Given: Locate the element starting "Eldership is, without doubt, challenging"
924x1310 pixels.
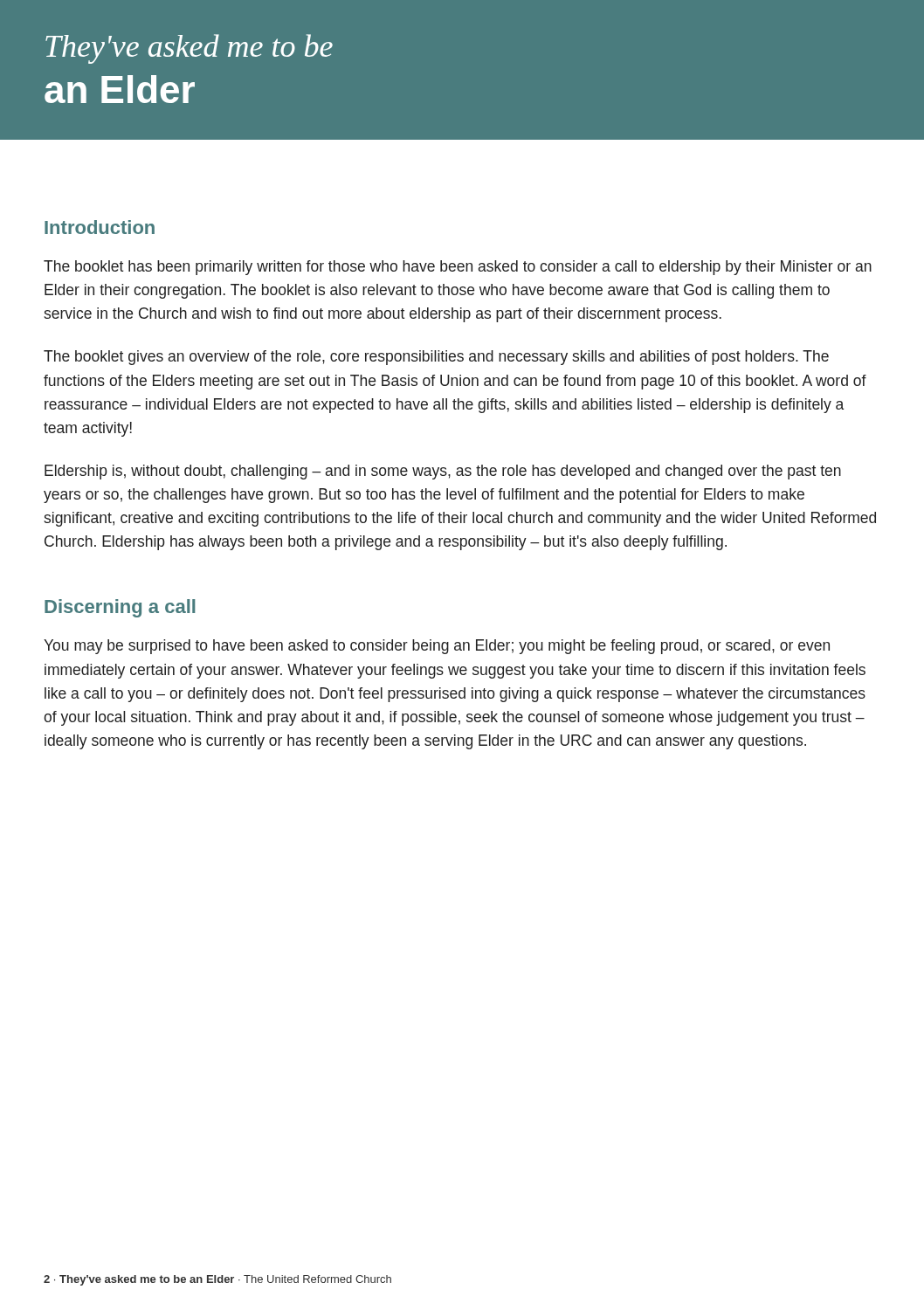Looking at the screenshot, I should click(460, 506).
